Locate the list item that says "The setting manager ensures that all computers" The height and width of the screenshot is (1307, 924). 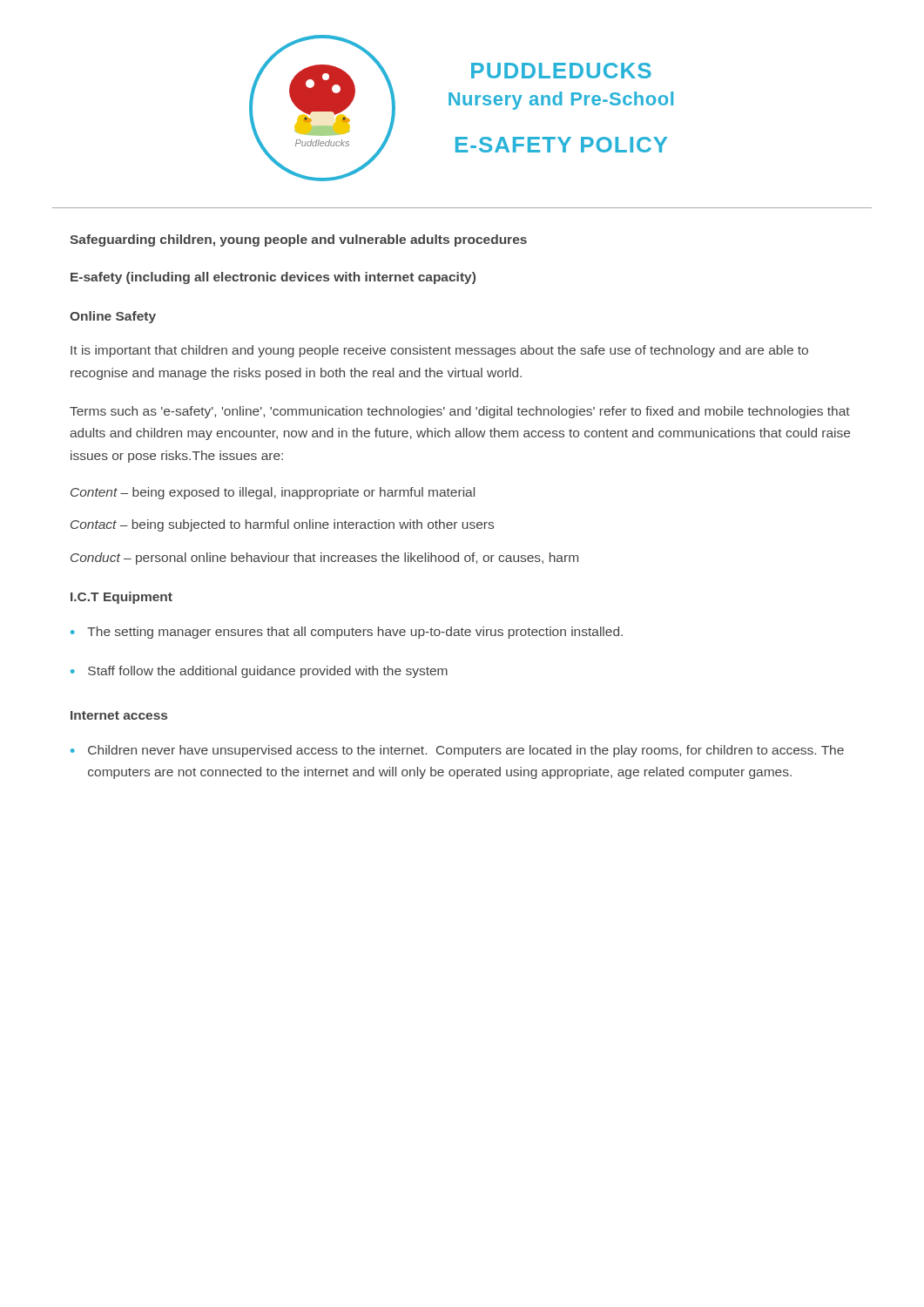pos(356,631)
